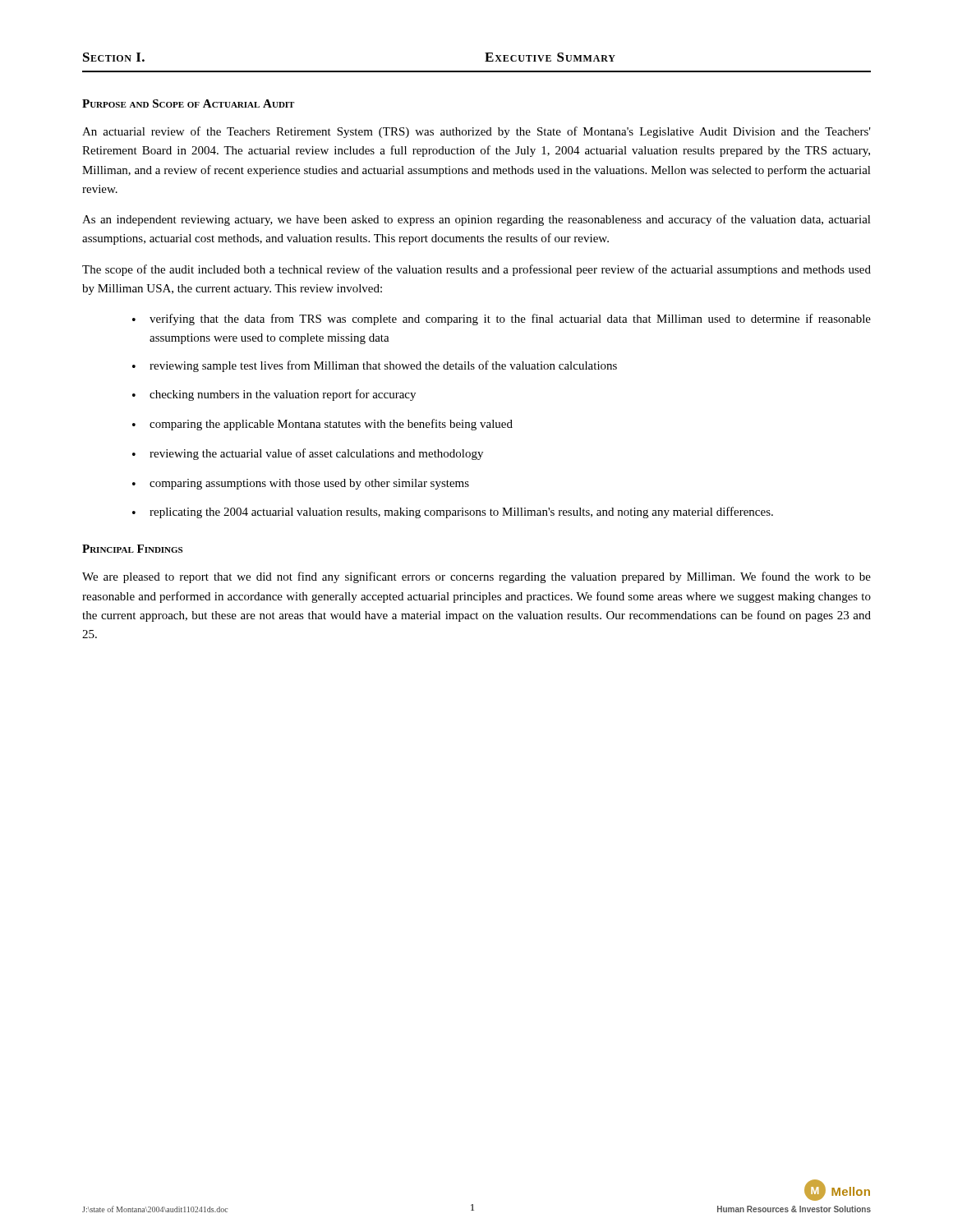The image size is (953, 1232).
Task: Navigate to the region starting "The scope of the audit included"
Action: pyautogui.click(x=476, y=279)
